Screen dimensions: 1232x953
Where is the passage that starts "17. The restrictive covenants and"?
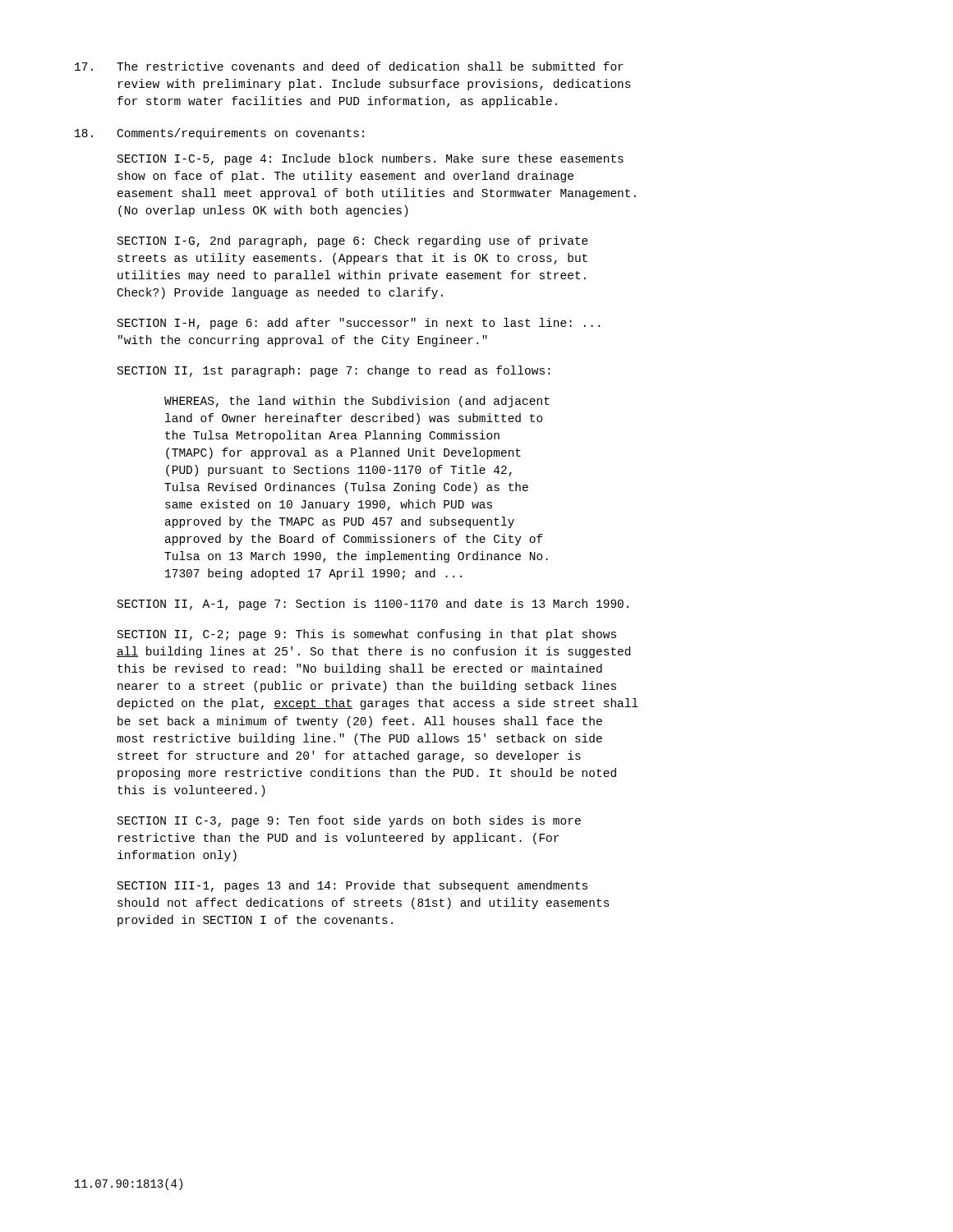tap(481, 85)
